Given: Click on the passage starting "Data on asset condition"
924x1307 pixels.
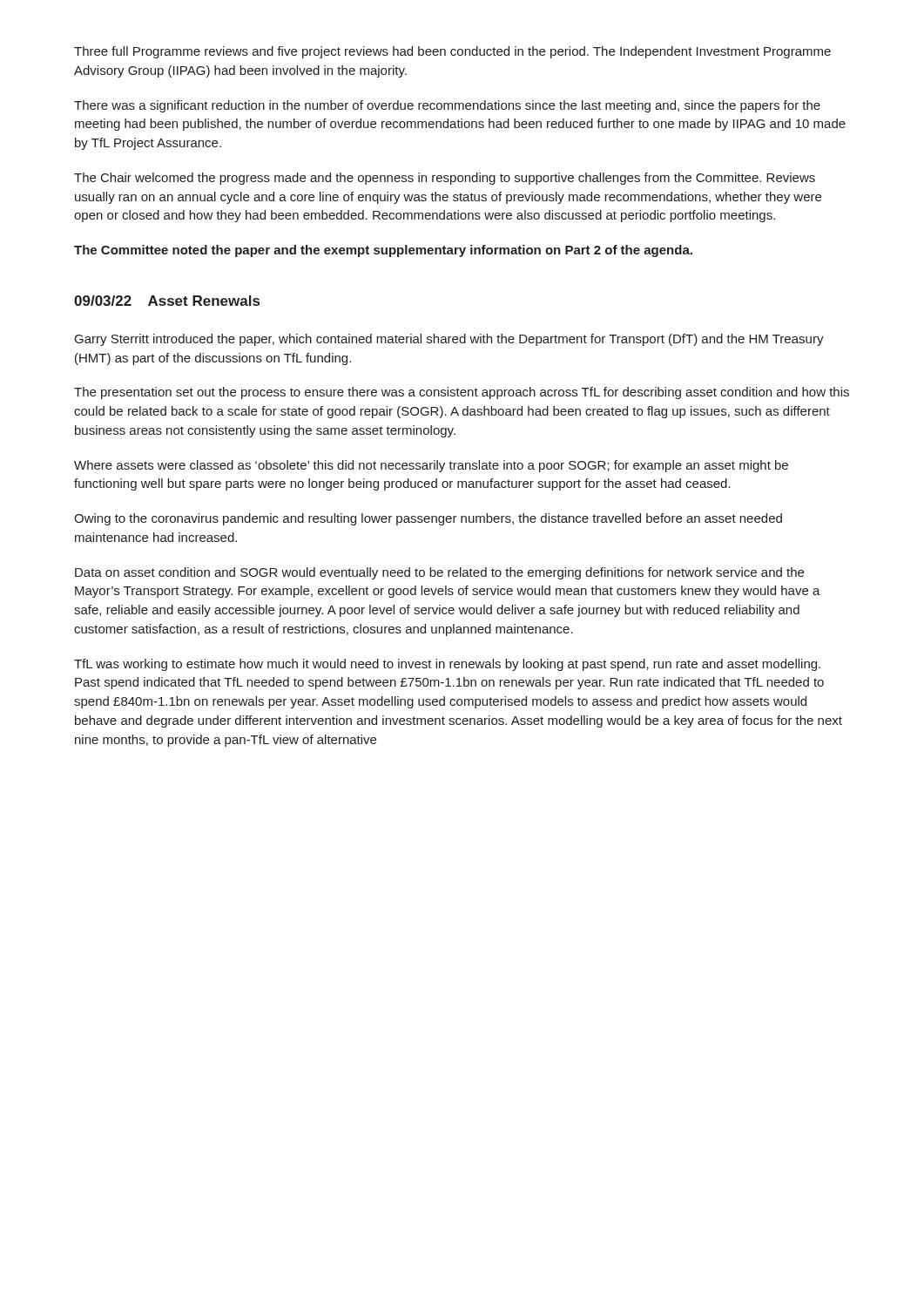Looking at the screenshot, I should 447,600.
